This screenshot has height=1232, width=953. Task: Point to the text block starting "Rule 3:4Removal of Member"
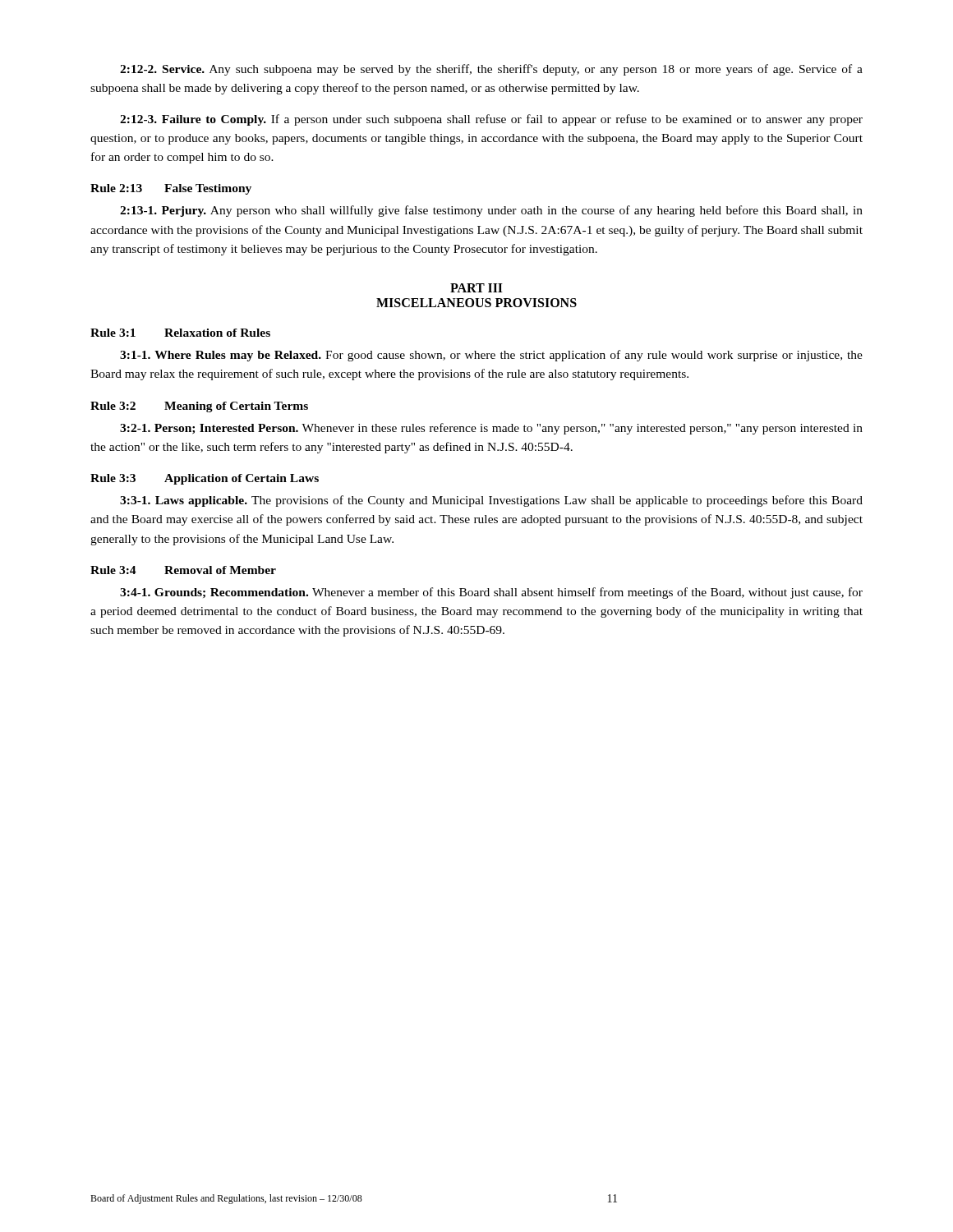(x=183, y=570)
